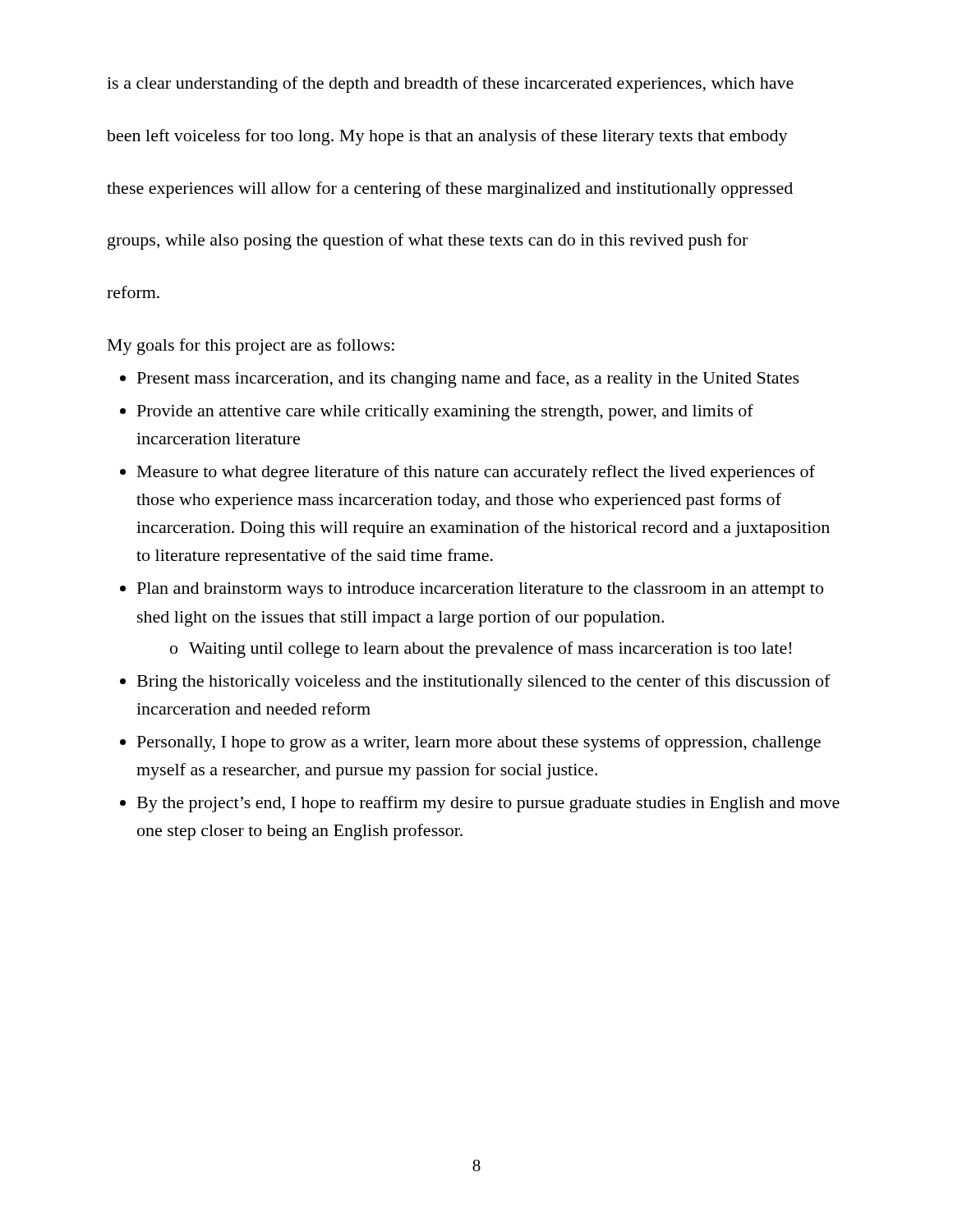Navigate to the text starting "Present mass incarceration, and its"
This screenshot has width=953, height=1232.
coord(491,378)
